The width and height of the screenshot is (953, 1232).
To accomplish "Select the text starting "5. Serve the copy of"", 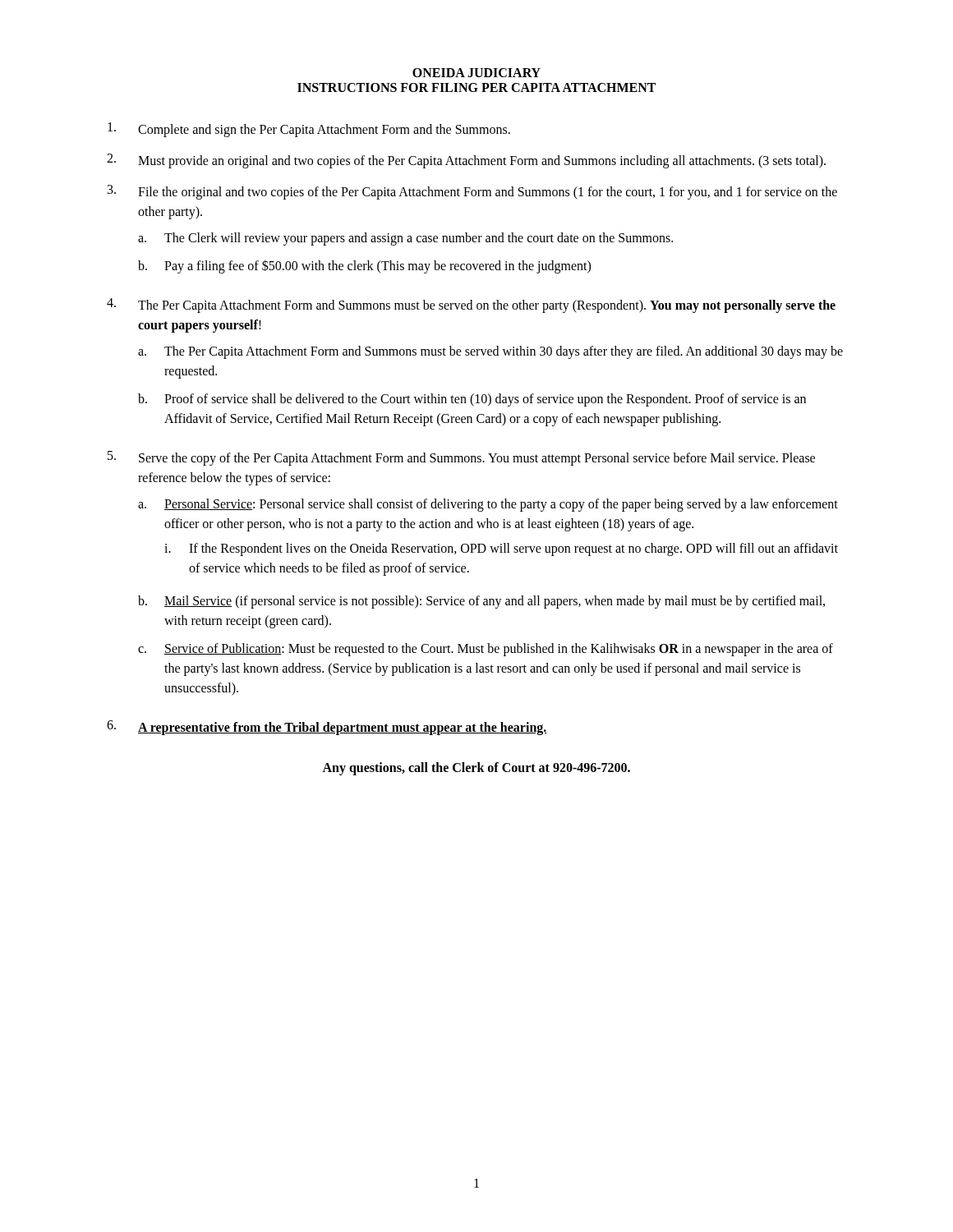I will point(476,577).
